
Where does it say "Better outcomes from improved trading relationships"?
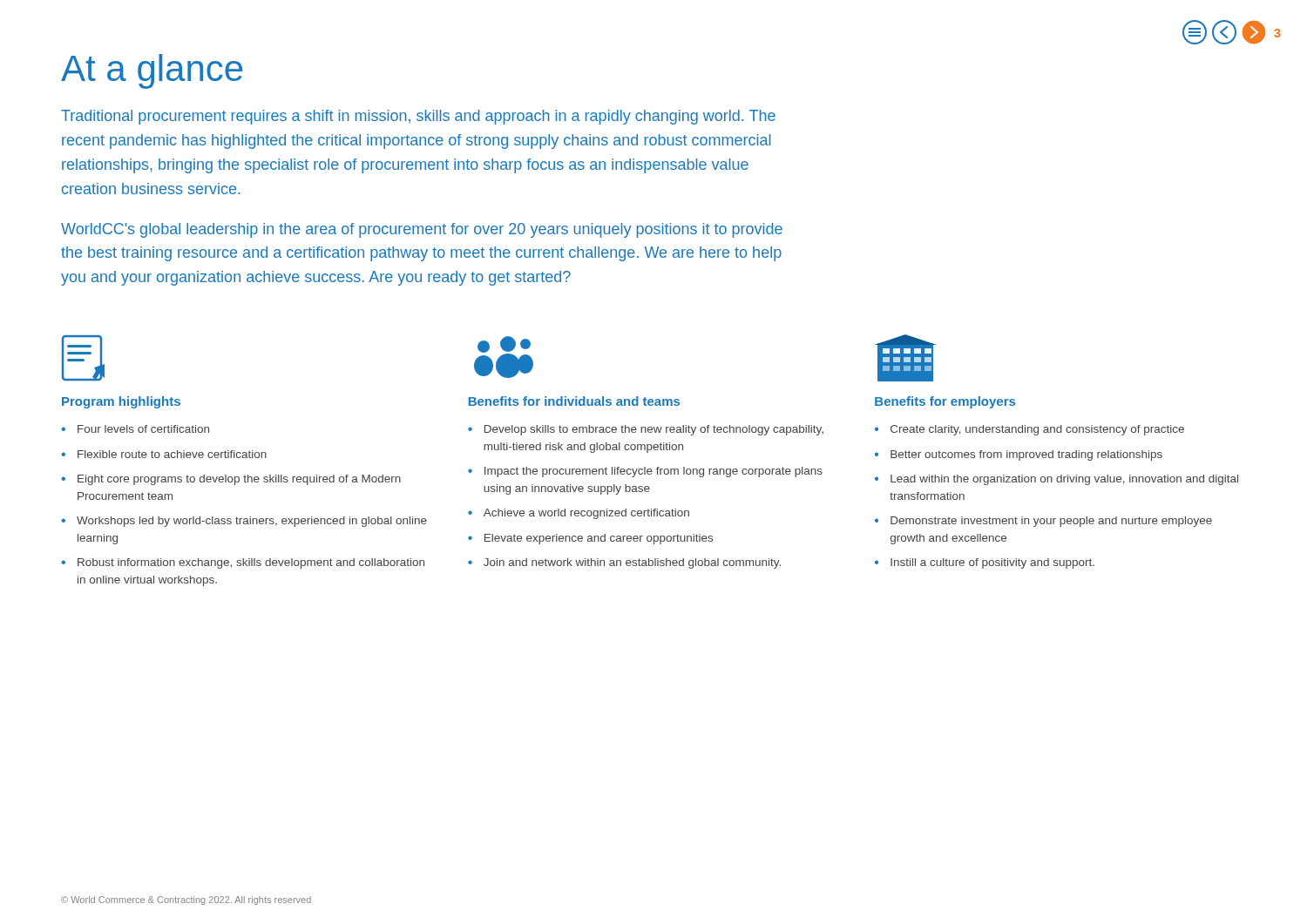1026,454
